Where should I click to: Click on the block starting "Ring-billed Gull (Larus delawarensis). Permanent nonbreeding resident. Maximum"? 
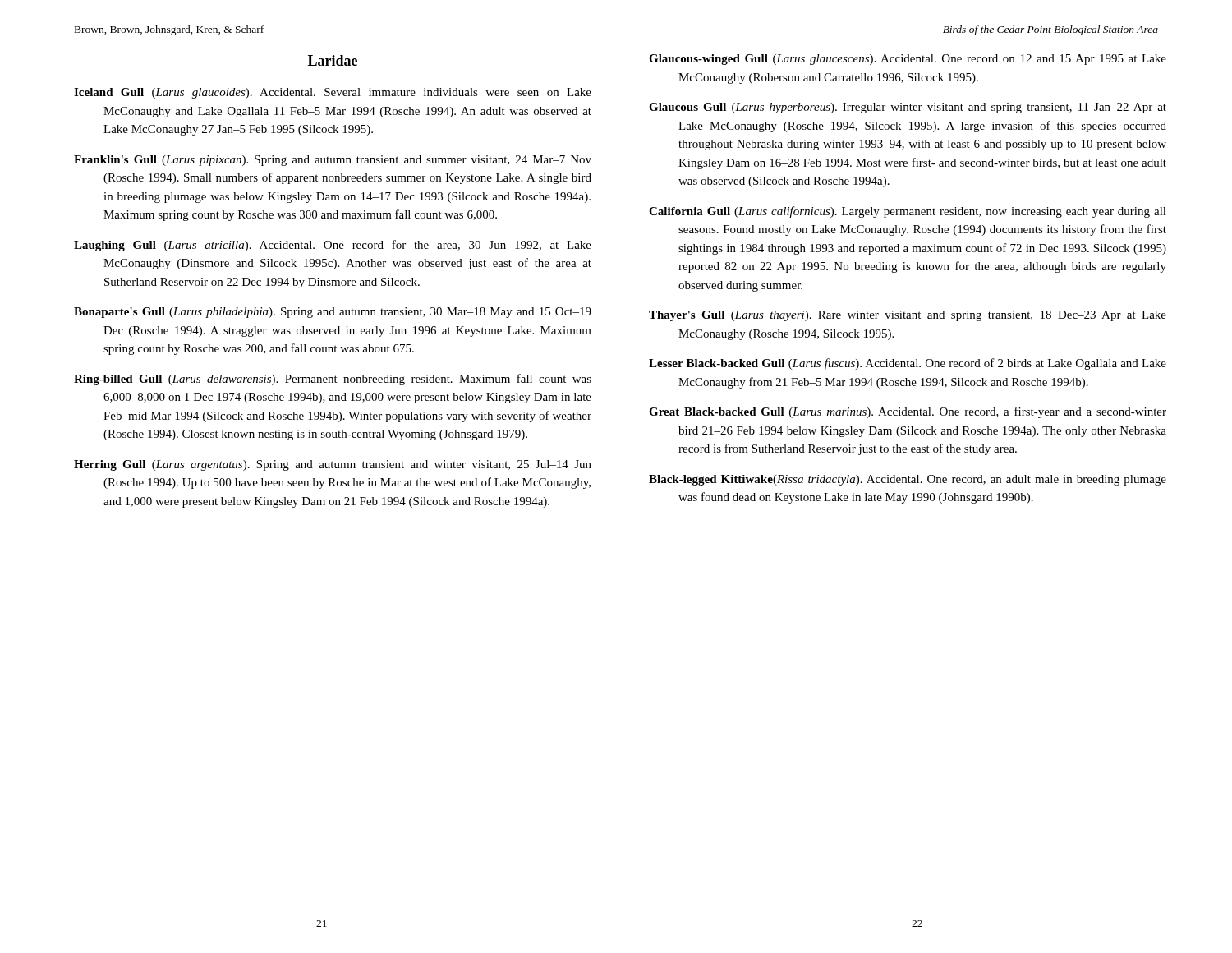coord(333,406)
